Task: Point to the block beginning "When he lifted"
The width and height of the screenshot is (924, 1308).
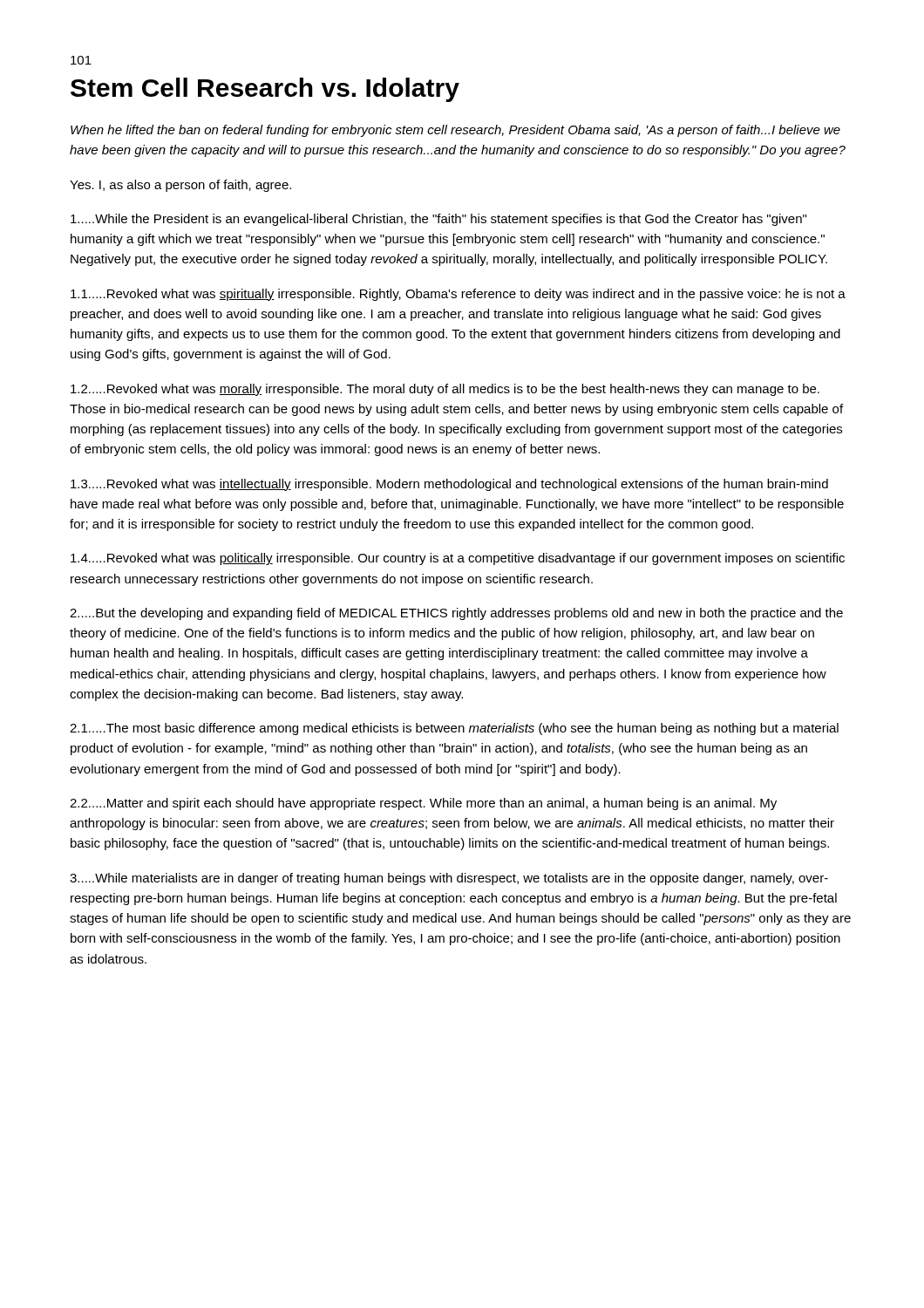Action: pyautogui.click(x=458, y=140)
